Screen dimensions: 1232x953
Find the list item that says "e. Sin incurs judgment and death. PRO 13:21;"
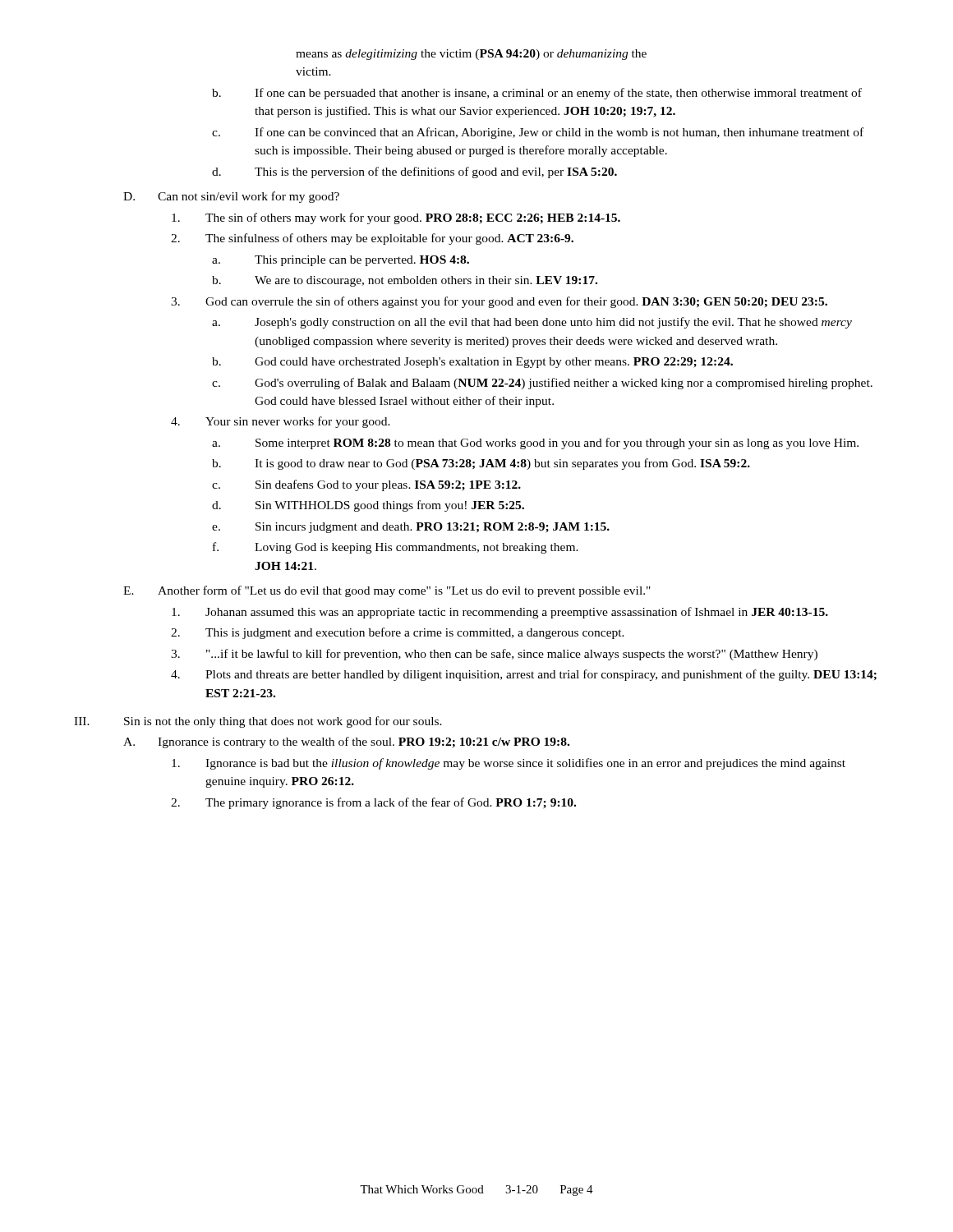[545, 526]
